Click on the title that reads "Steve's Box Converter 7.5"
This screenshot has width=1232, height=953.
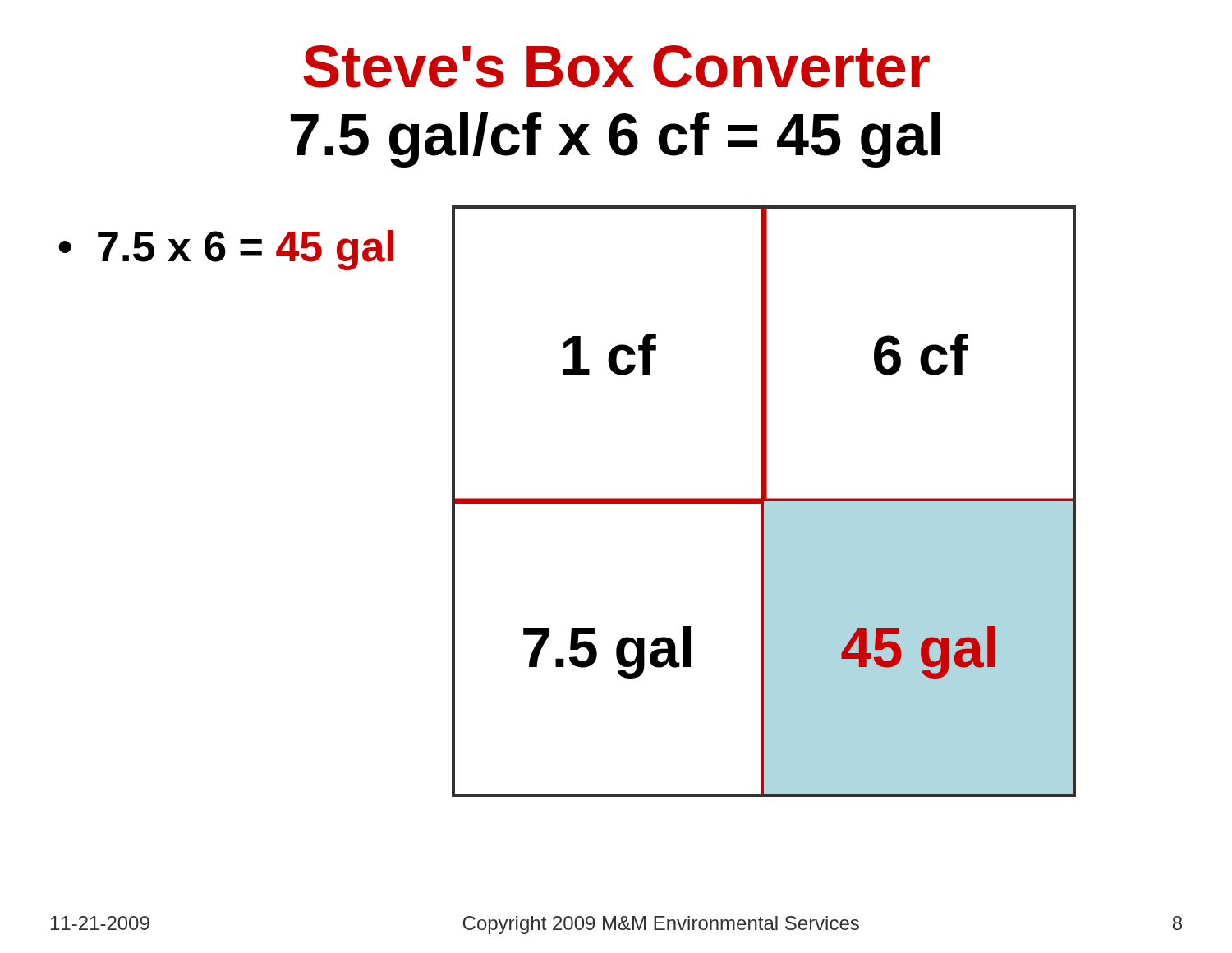(616, 101)
